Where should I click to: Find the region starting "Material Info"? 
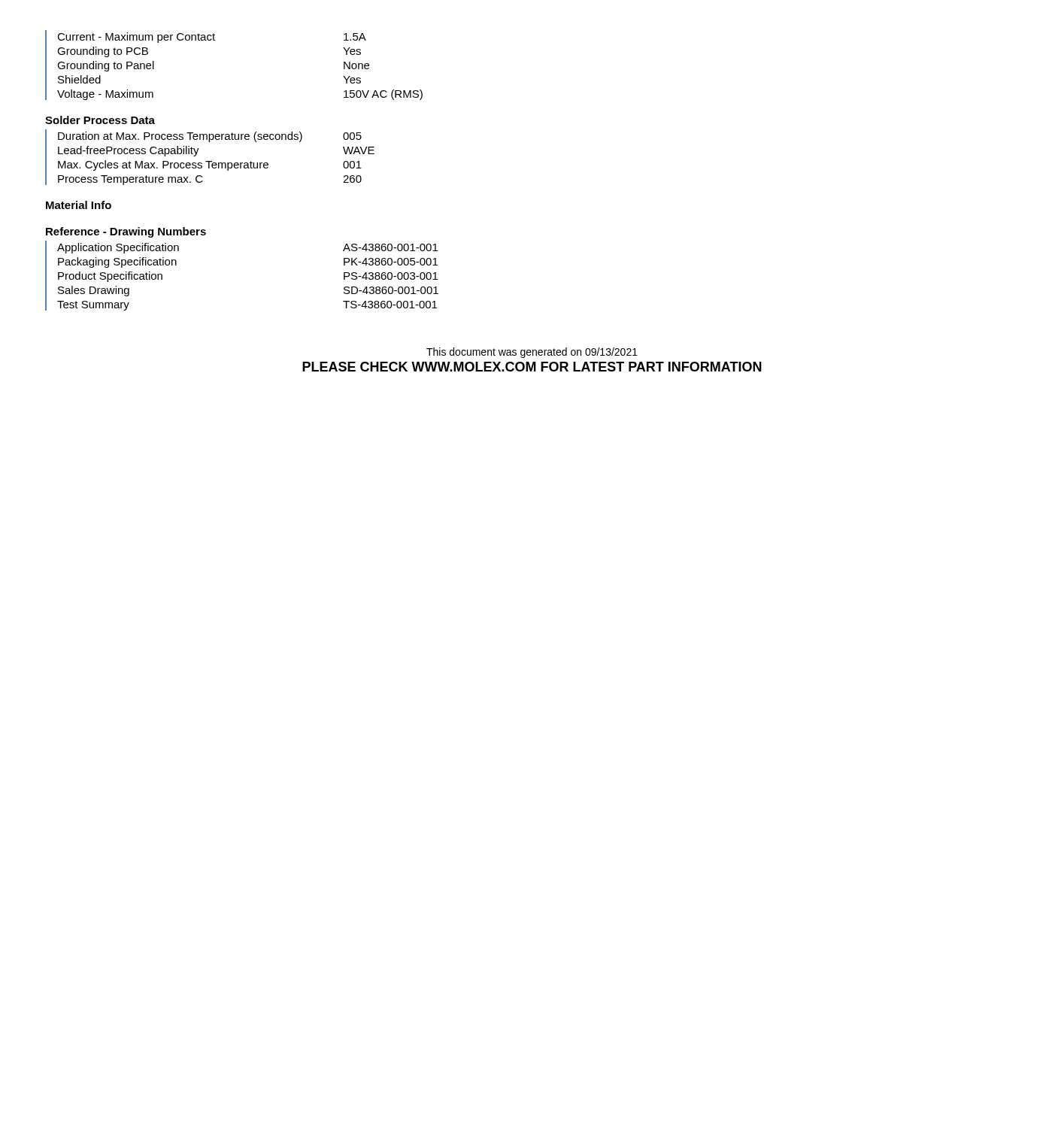coord(78,205)
